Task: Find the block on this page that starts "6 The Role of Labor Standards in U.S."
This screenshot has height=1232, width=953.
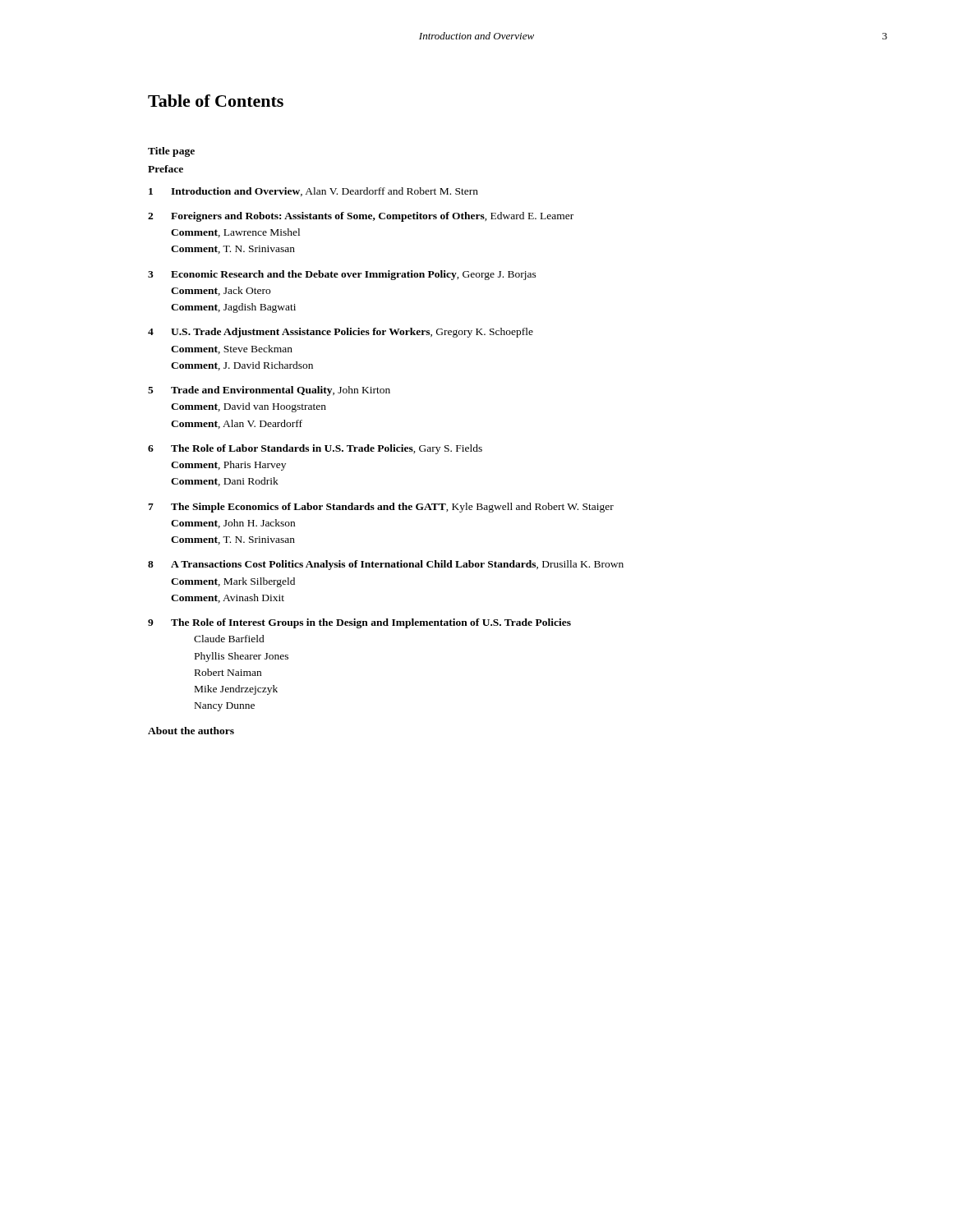Action: point(315,449)
